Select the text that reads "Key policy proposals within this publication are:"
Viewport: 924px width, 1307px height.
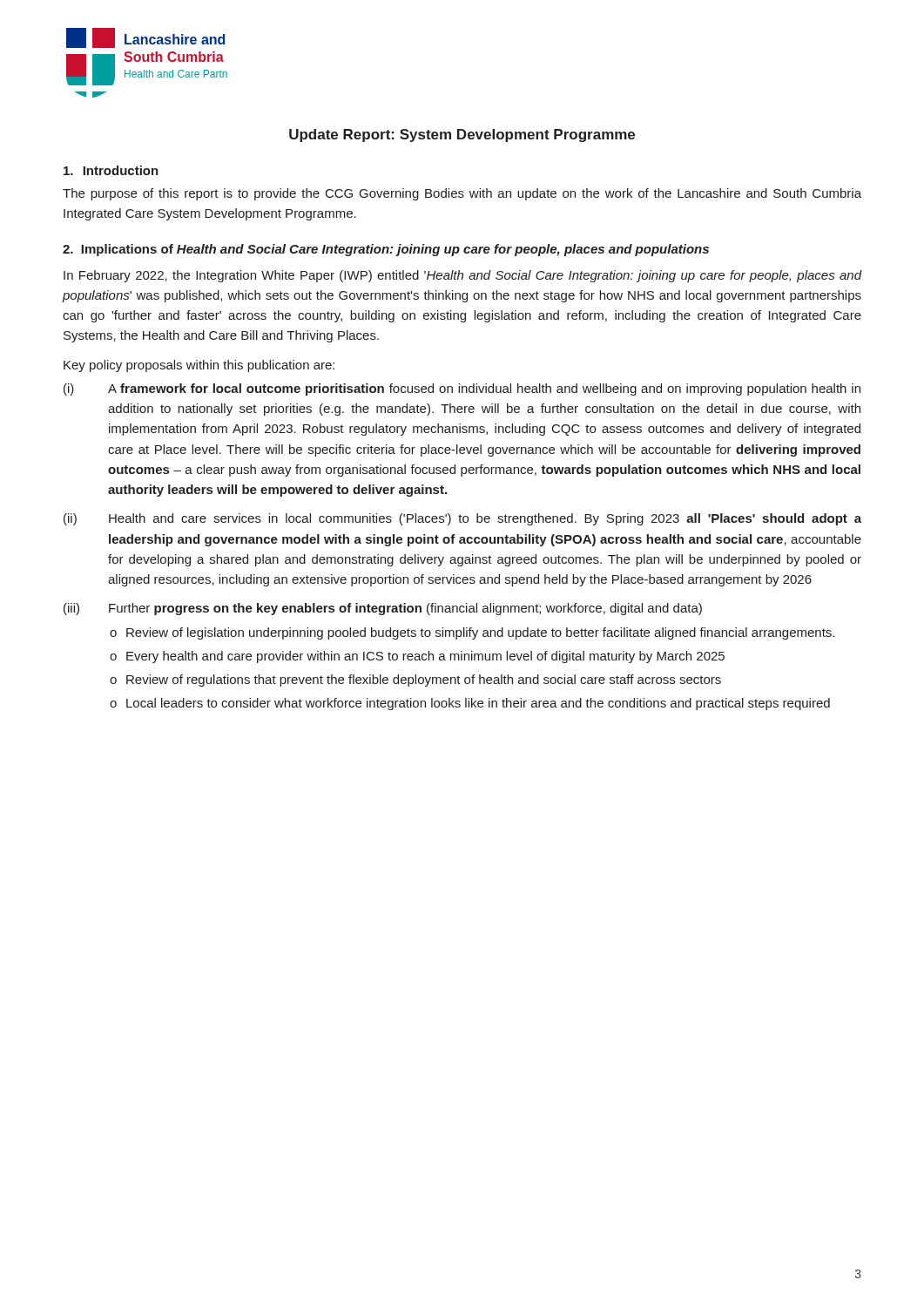[199, 364]
